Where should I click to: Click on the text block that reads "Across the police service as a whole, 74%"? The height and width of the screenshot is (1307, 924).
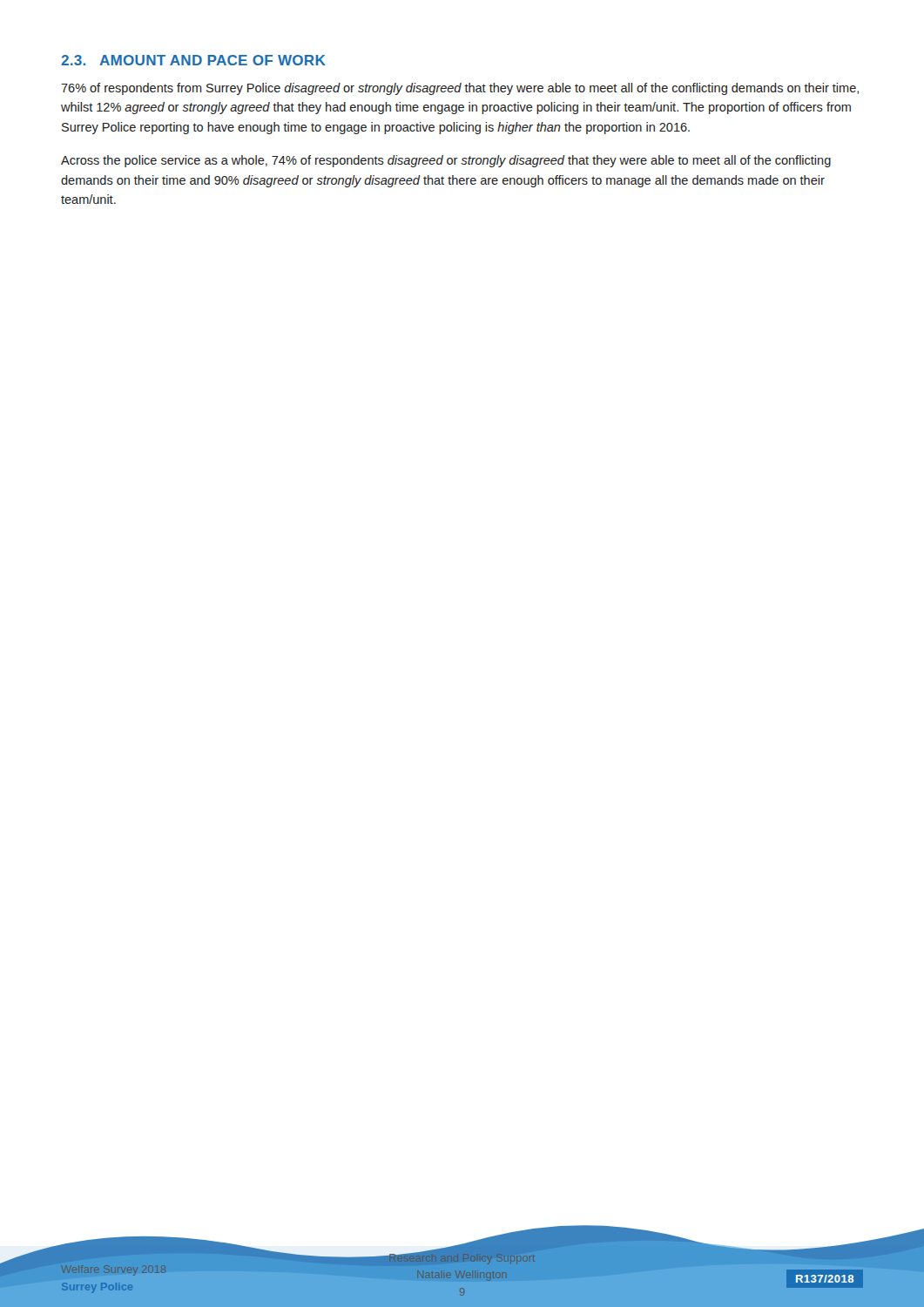[x=446, y=180]
